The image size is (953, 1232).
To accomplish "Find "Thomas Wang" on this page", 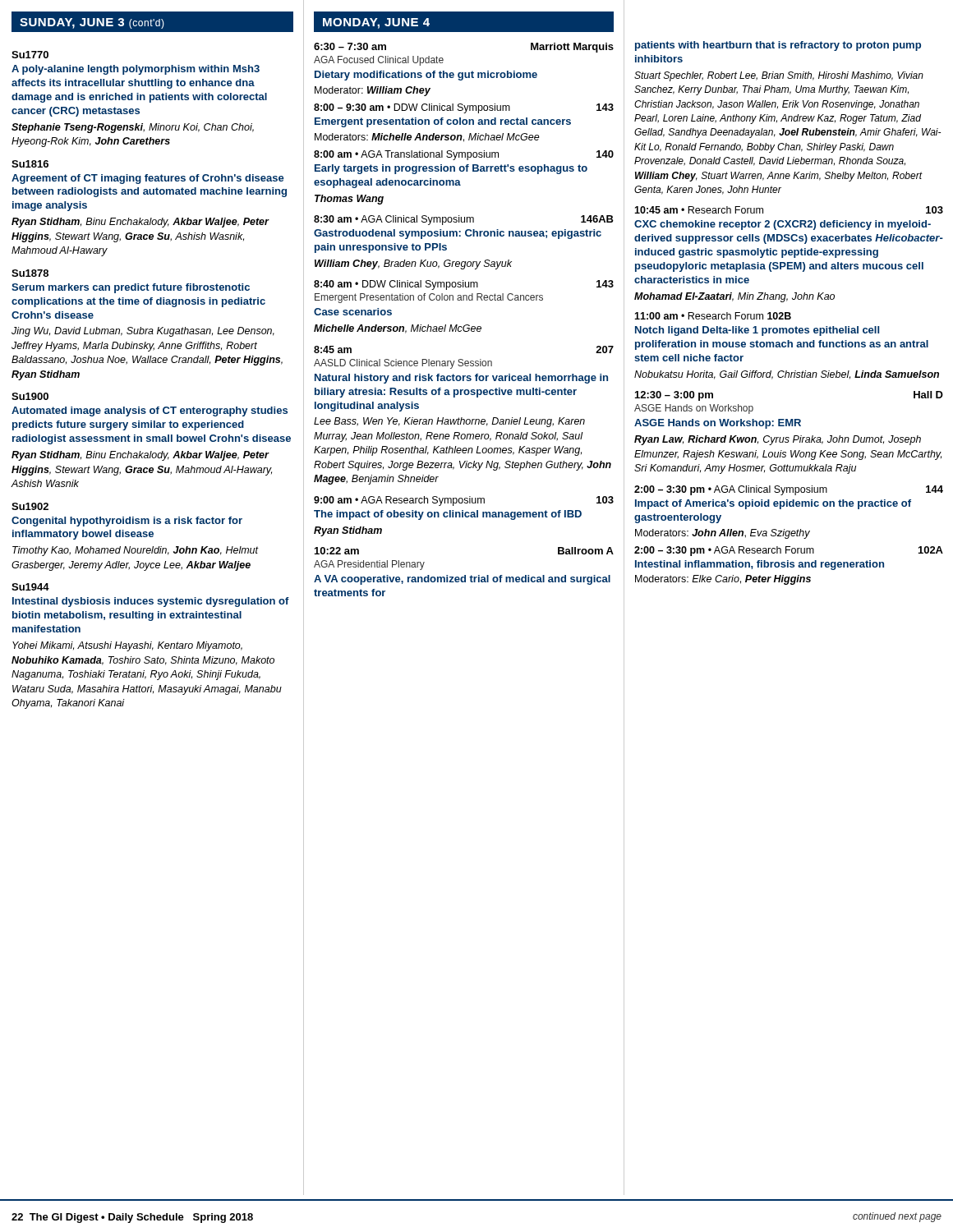I will [349, 200].
